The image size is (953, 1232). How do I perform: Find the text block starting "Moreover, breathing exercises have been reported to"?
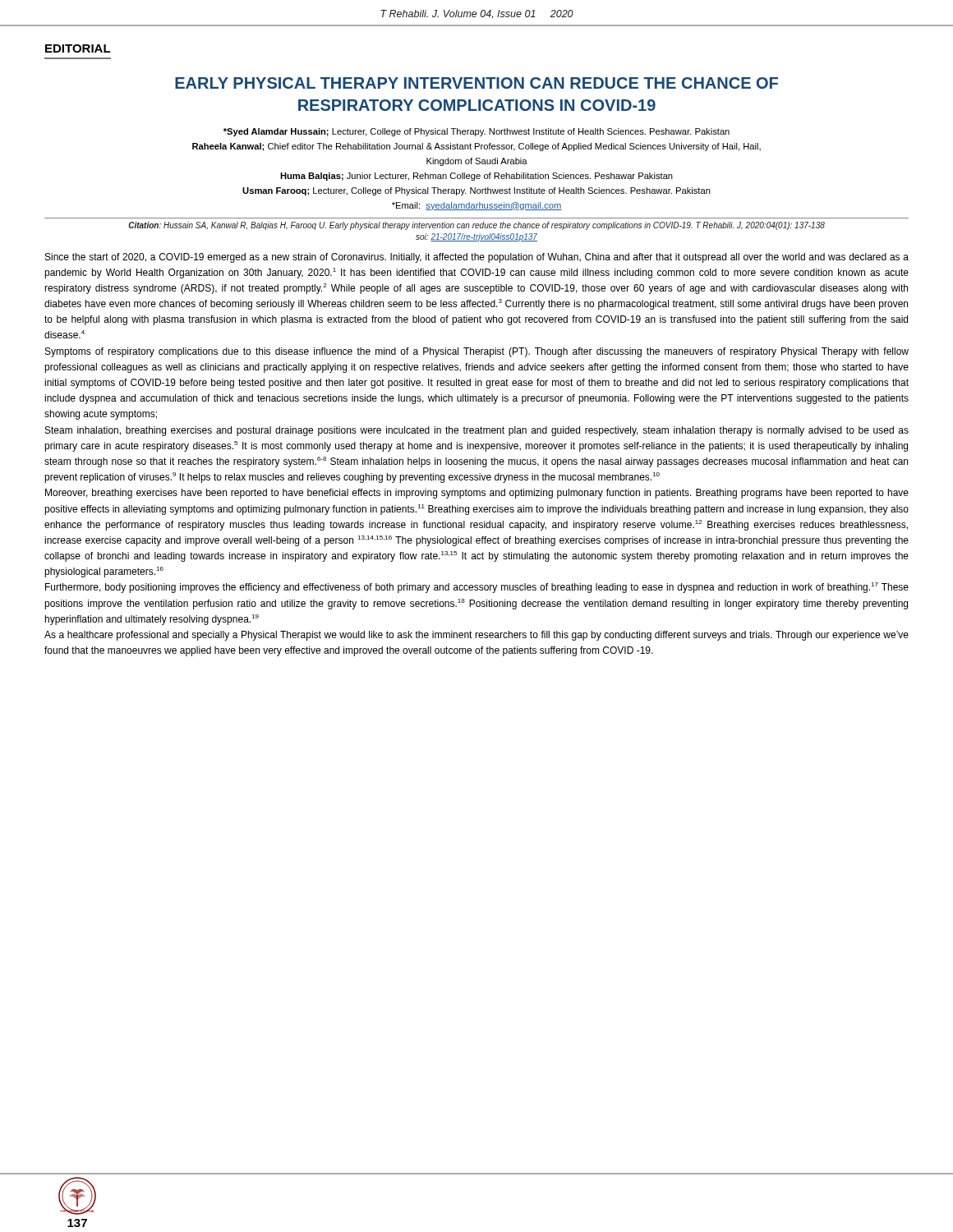(476, 533)
